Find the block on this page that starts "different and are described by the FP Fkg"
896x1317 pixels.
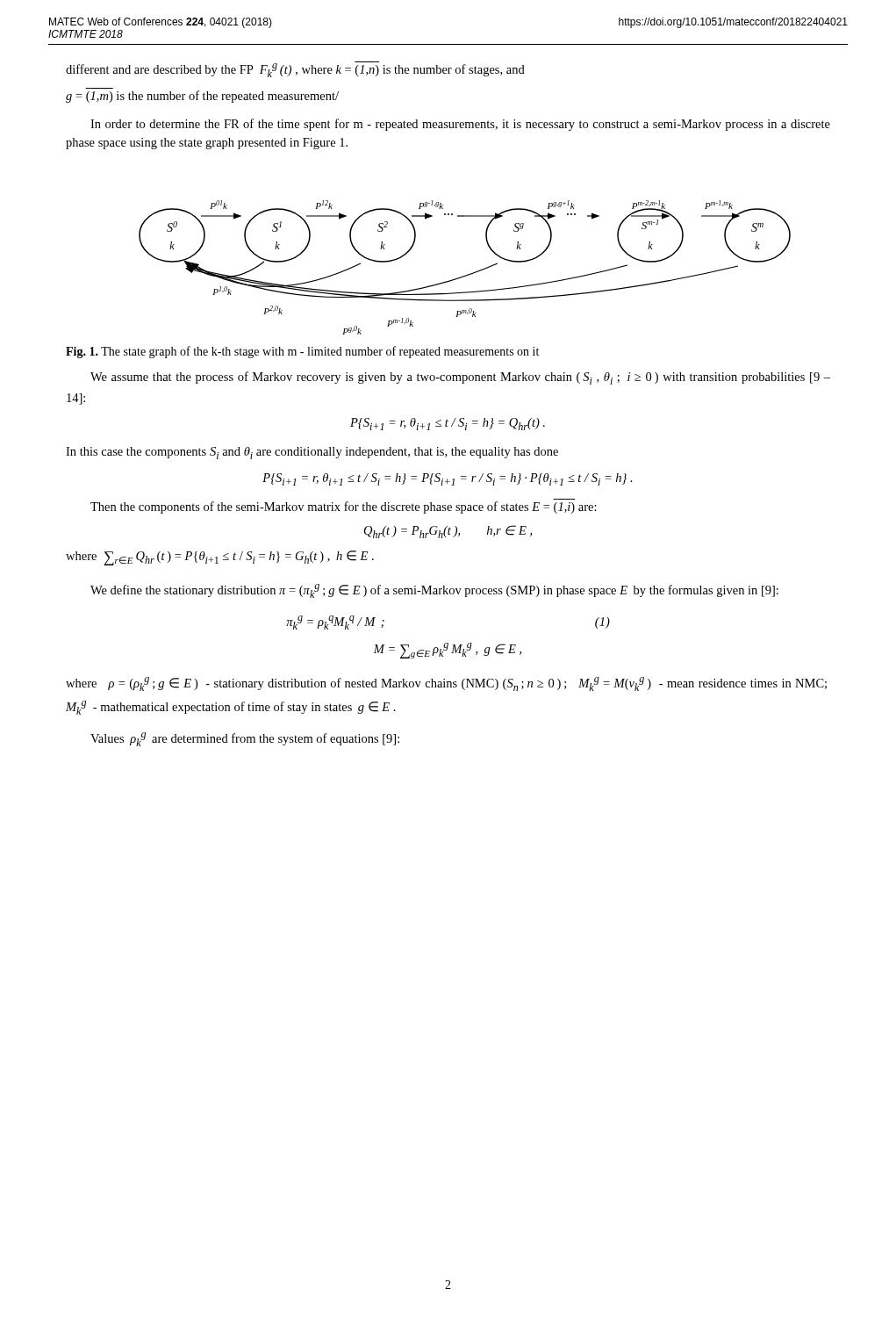click(295, 69)
